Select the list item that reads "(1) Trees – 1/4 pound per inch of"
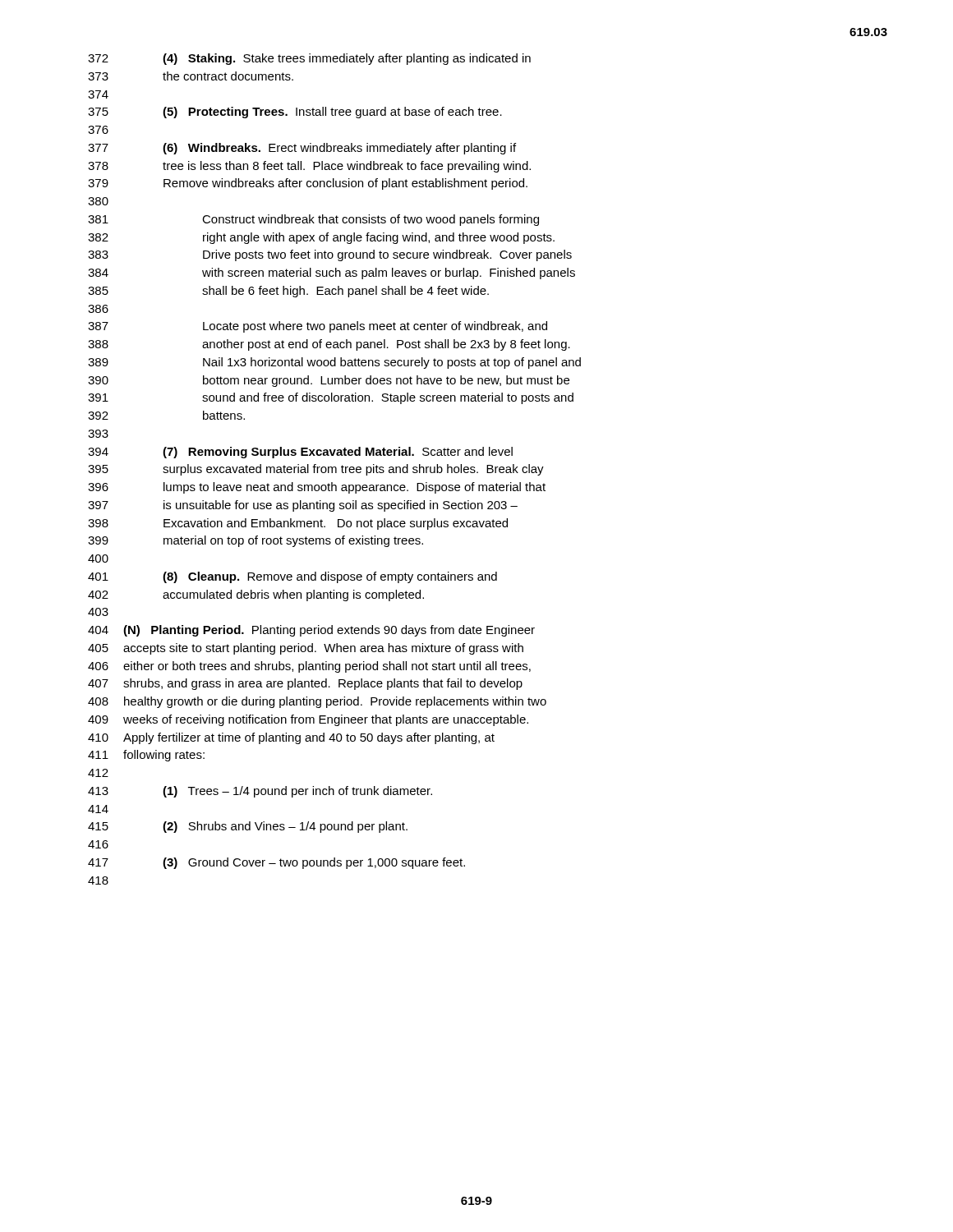Screen dimensions: 1232x953 pyautogui.click(x=298, y=790)
